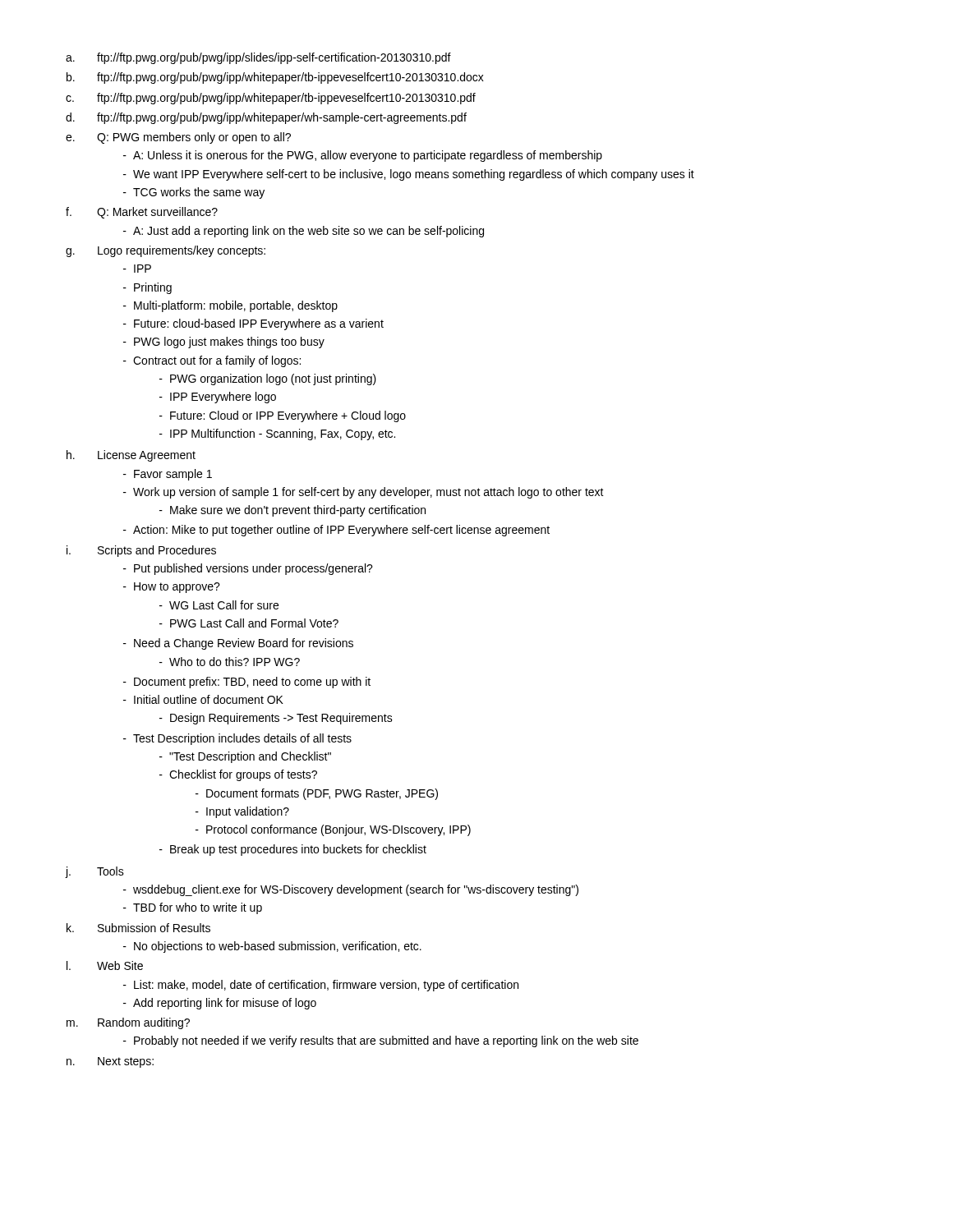Locate the text "c. ftp://ftp.pwg.org/pub/pwg/ipp/whitepaper/tb-ippeveselfcert10-20130310.pdf"
953x1232 pixels.
click(x=271, y=98)
